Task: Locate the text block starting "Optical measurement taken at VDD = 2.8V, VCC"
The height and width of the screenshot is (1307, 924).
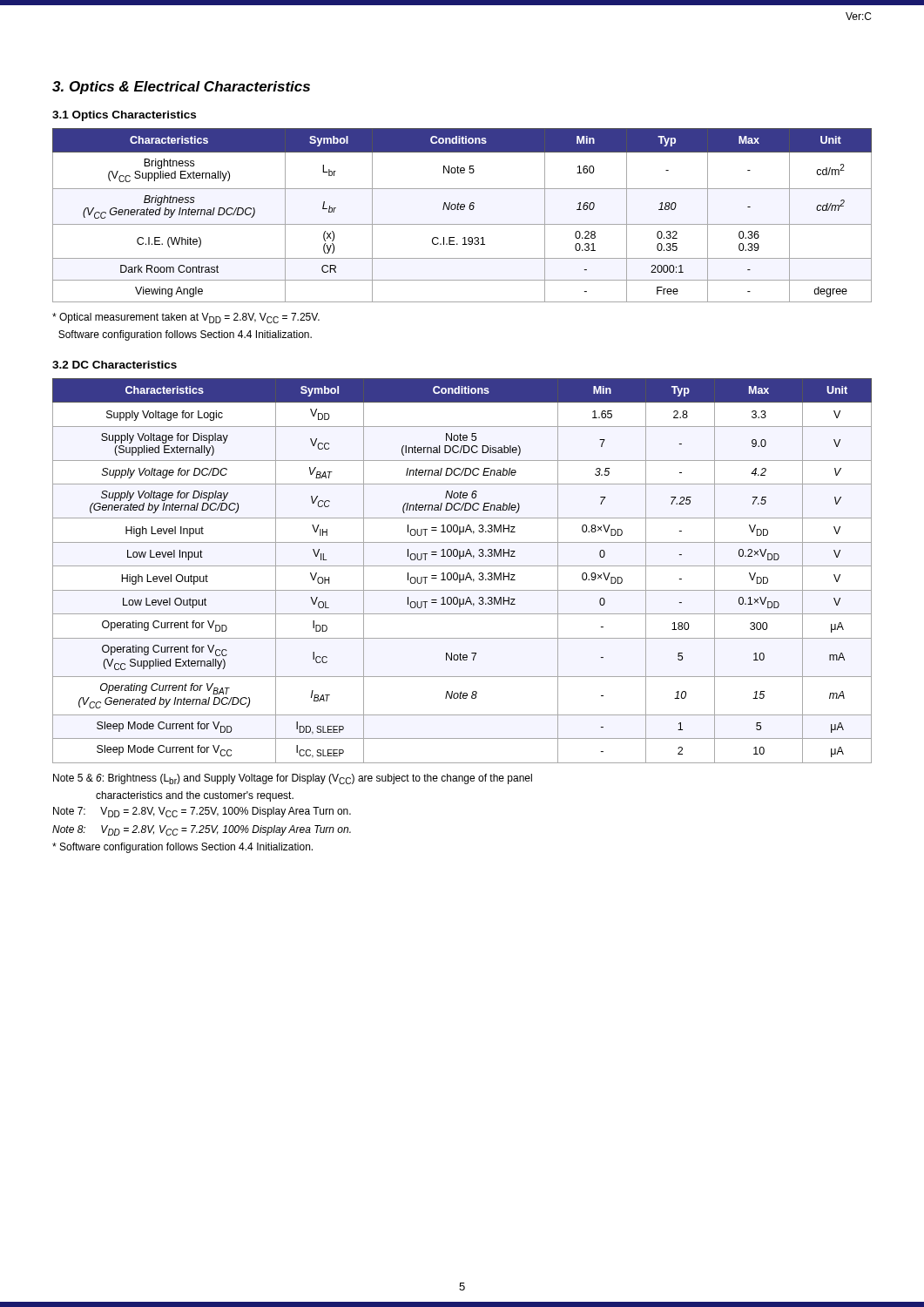Action: coord(186,326)
